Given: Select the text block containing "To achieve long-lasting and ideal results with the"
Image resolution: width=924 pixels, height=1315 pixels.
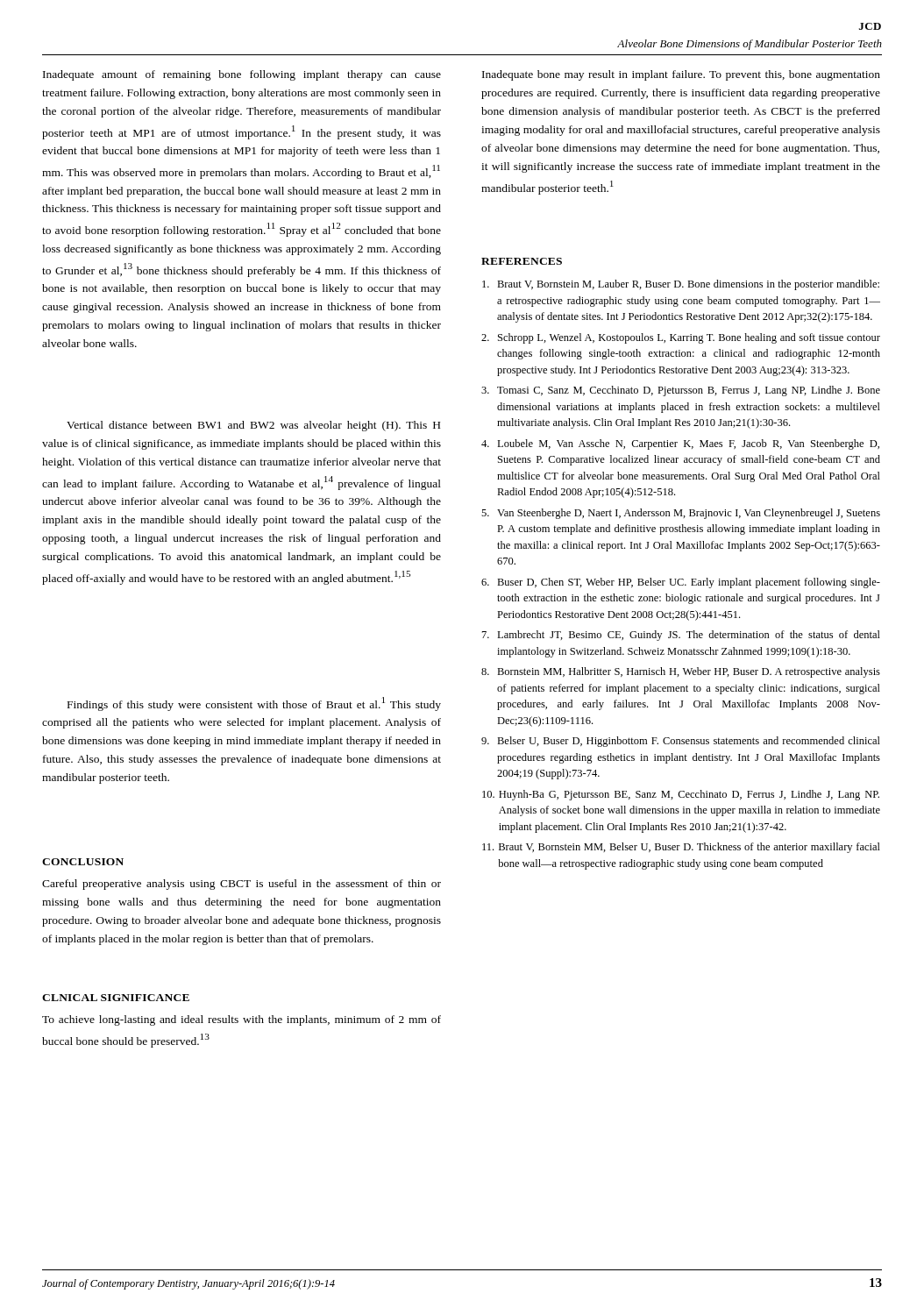Looking at the screenshot, I should pos(241,1030).
